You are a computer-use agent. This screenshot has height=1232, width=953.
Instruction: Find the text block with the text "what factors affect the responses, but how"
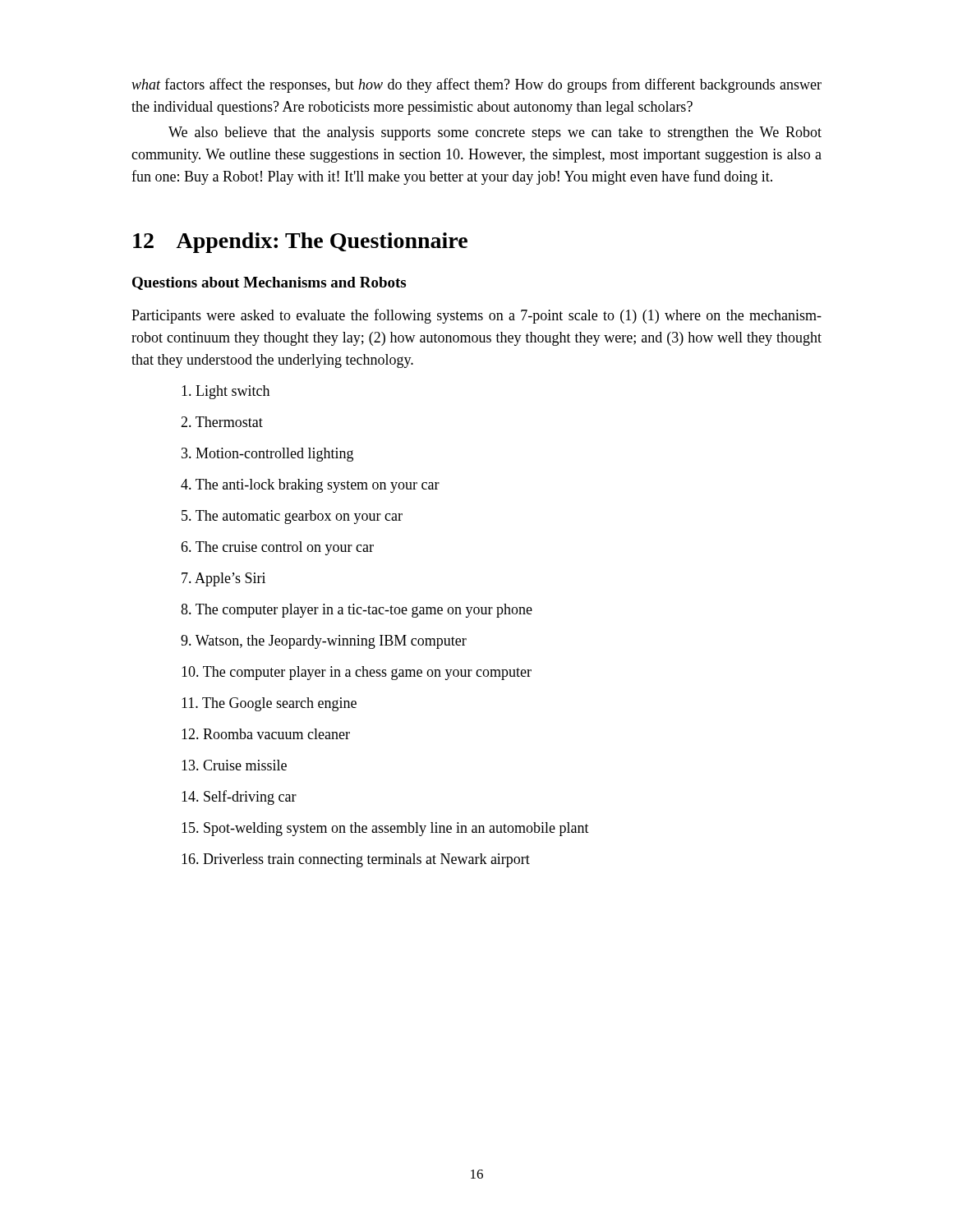click(x=476, y=96)
